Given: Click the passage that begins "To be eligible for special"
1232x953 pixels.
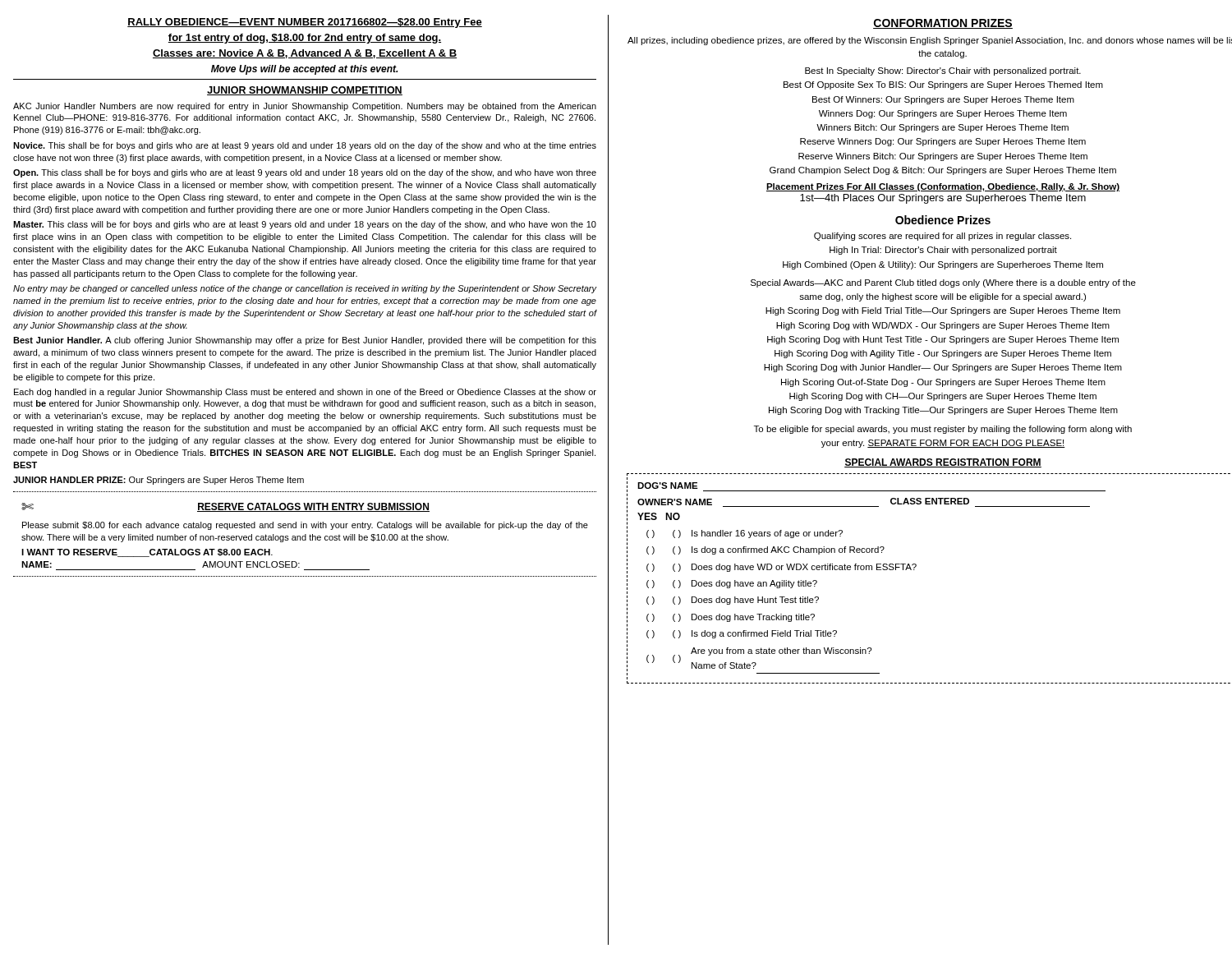Looking at the screenshot, I should point(943,436).
